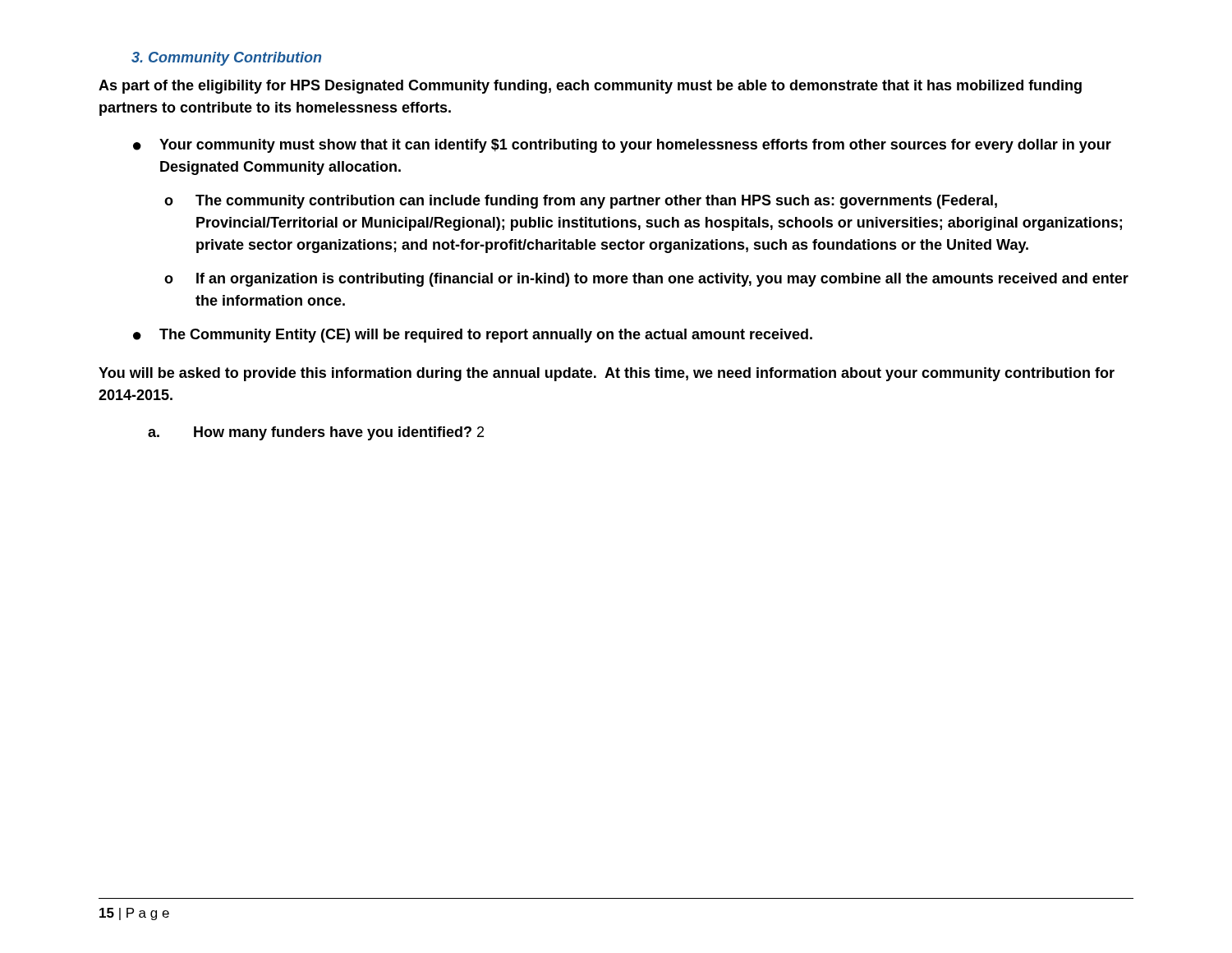Find the element starting "● Your community must show that it"
Screen dimensions: 953x1232
click(632, 156)
